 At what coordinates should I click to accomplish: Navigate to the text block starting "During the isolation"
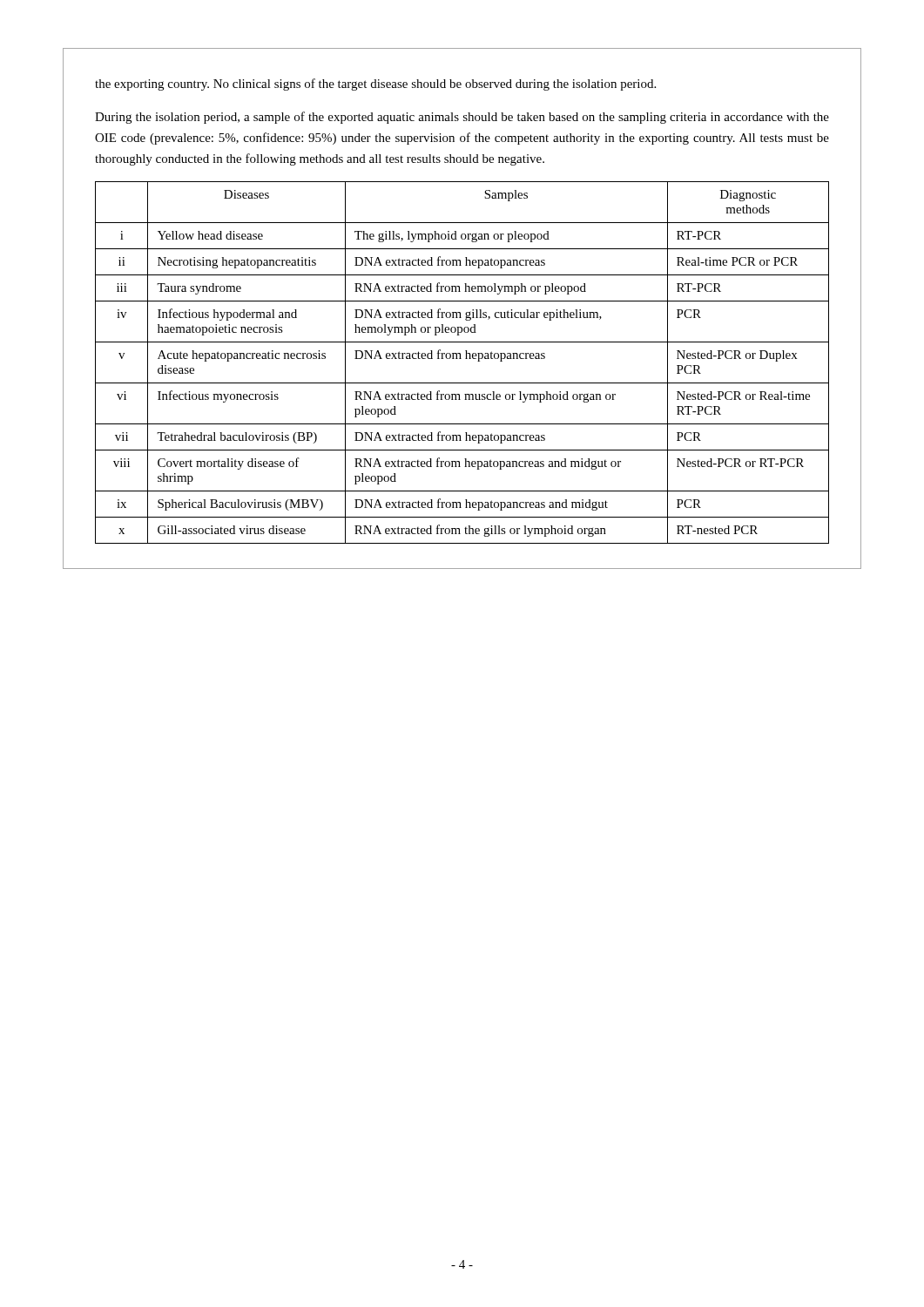pyautogui.click(x=462, y=138)
